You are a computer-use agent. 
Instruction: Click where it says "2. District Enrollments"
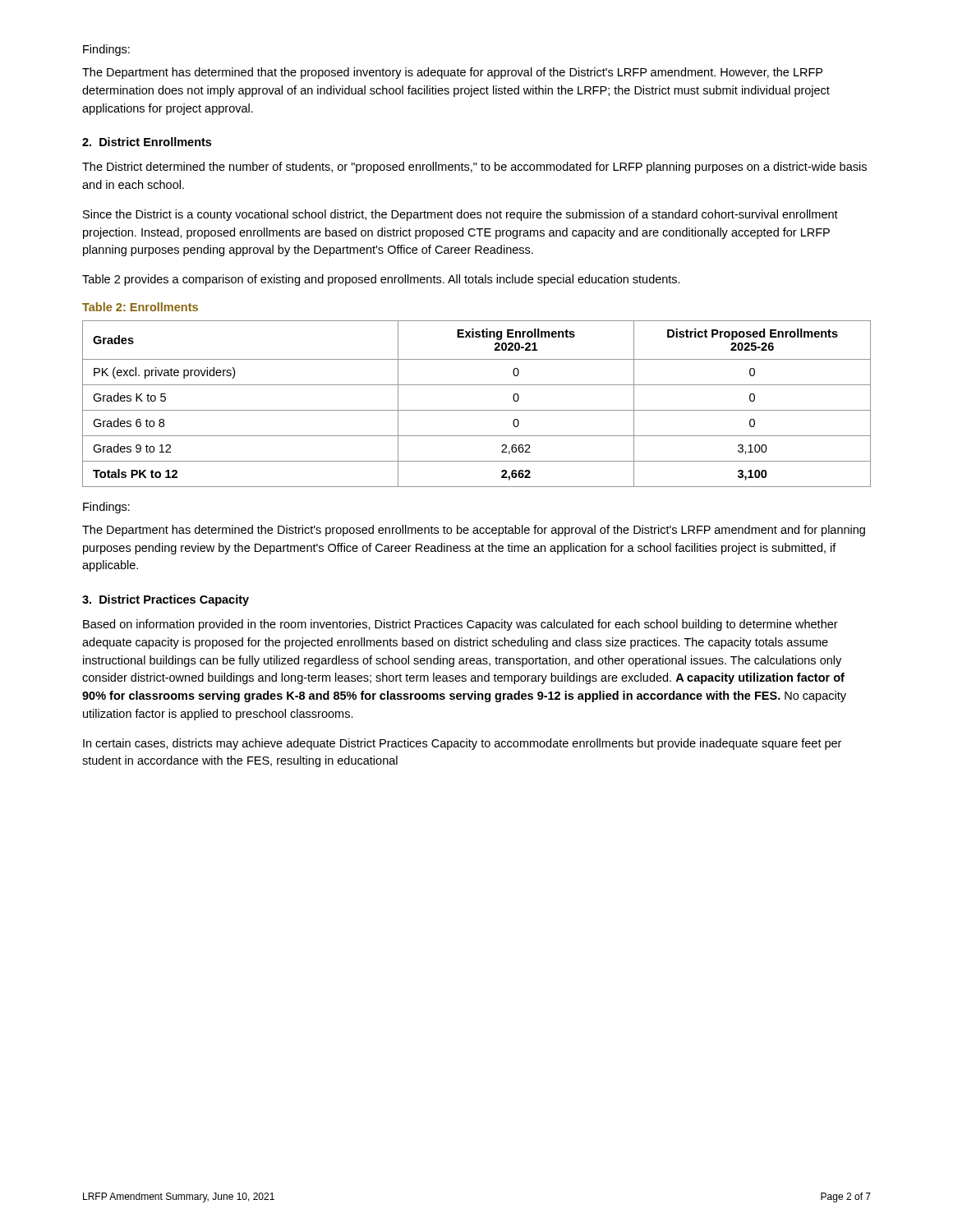point(147,142)
